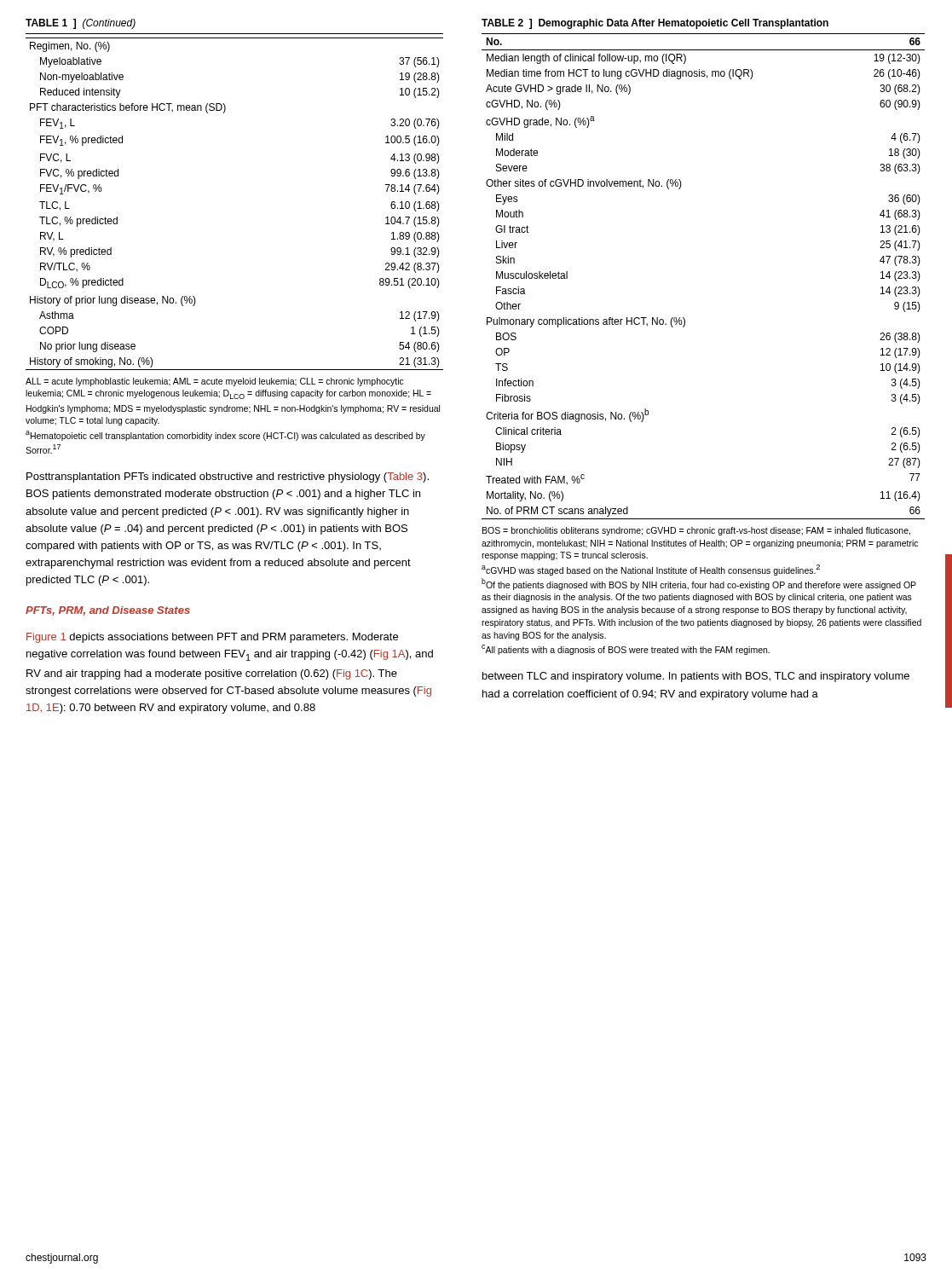Locate the block of text that opens with "ALL = acute lymphoblastic"

click(x=233, y=415)
